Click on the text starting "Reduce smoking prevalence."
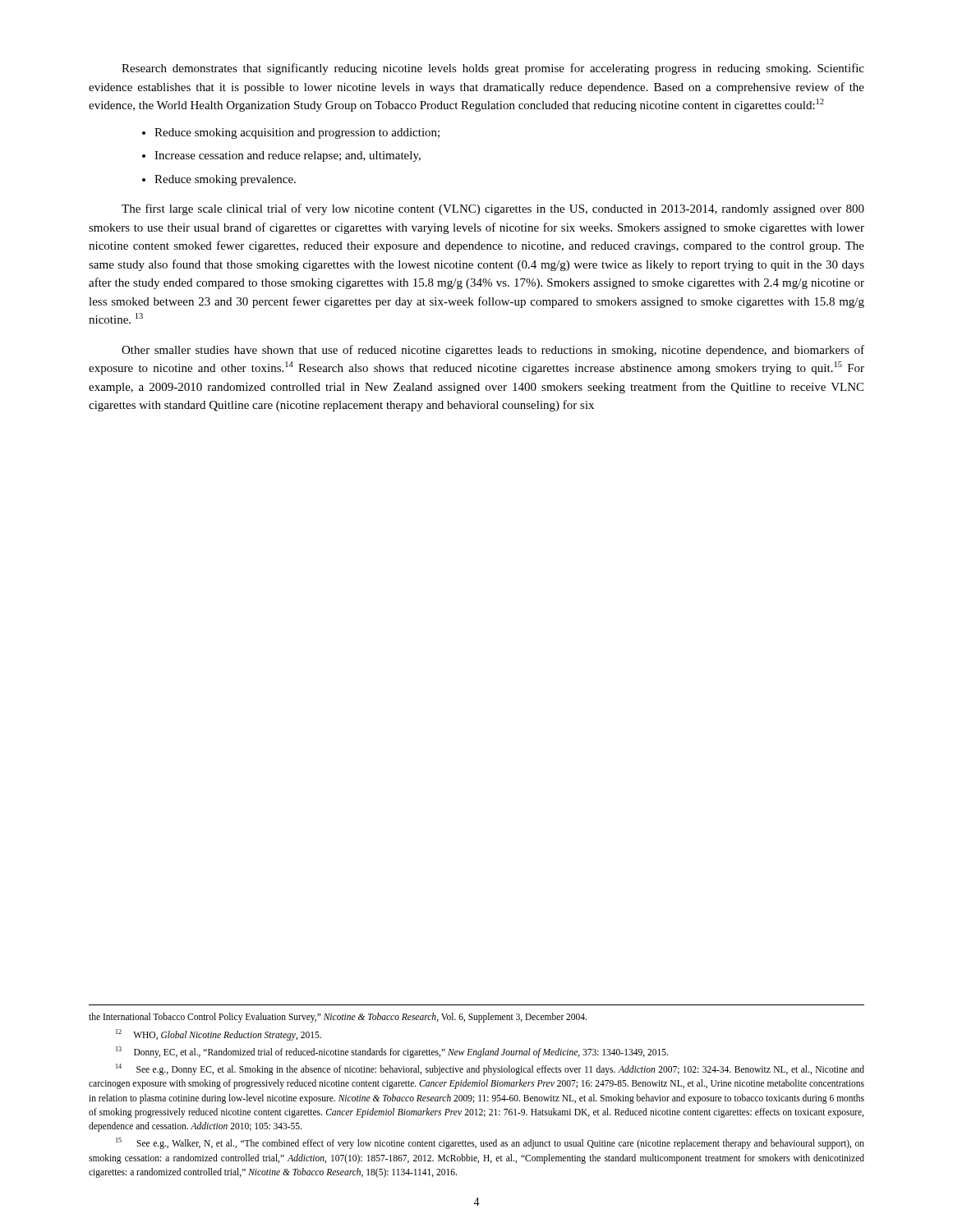 (x=225, y=180)
